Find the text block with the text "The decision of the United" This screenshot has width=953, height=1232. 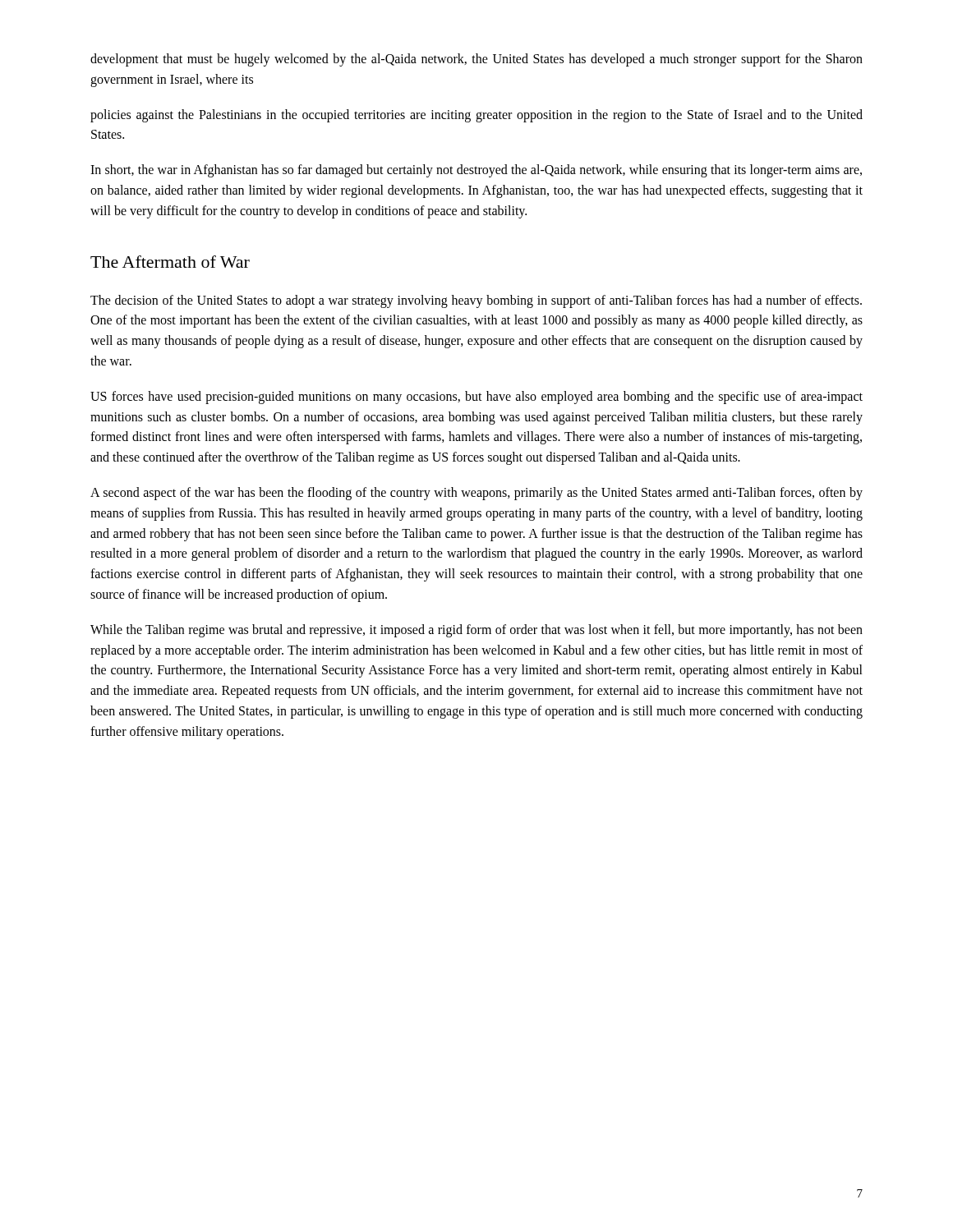pyautogui.click(x=476, y=331)
